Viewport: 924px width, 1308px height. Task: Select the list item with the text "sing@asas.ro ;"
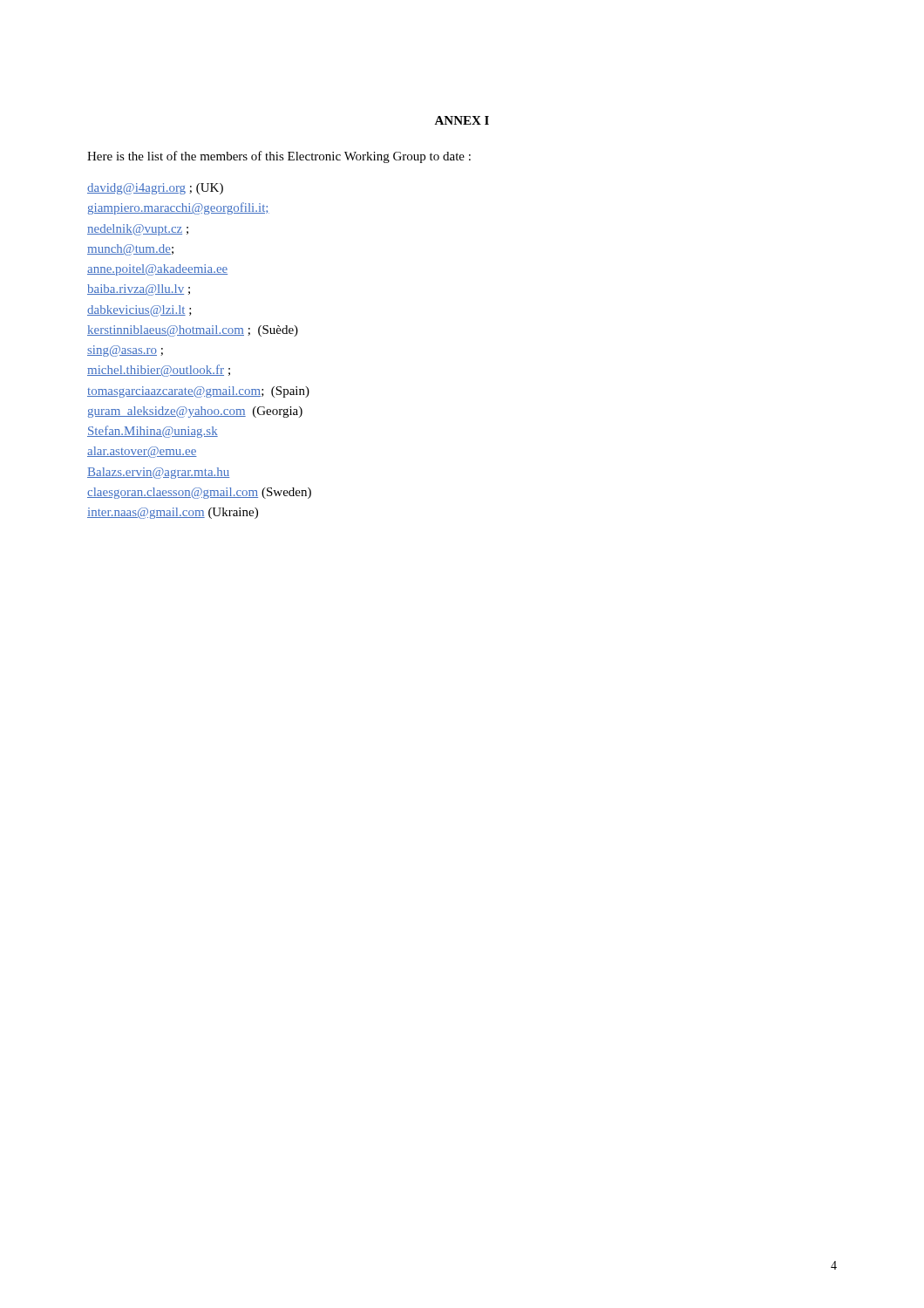click(125, 350)
